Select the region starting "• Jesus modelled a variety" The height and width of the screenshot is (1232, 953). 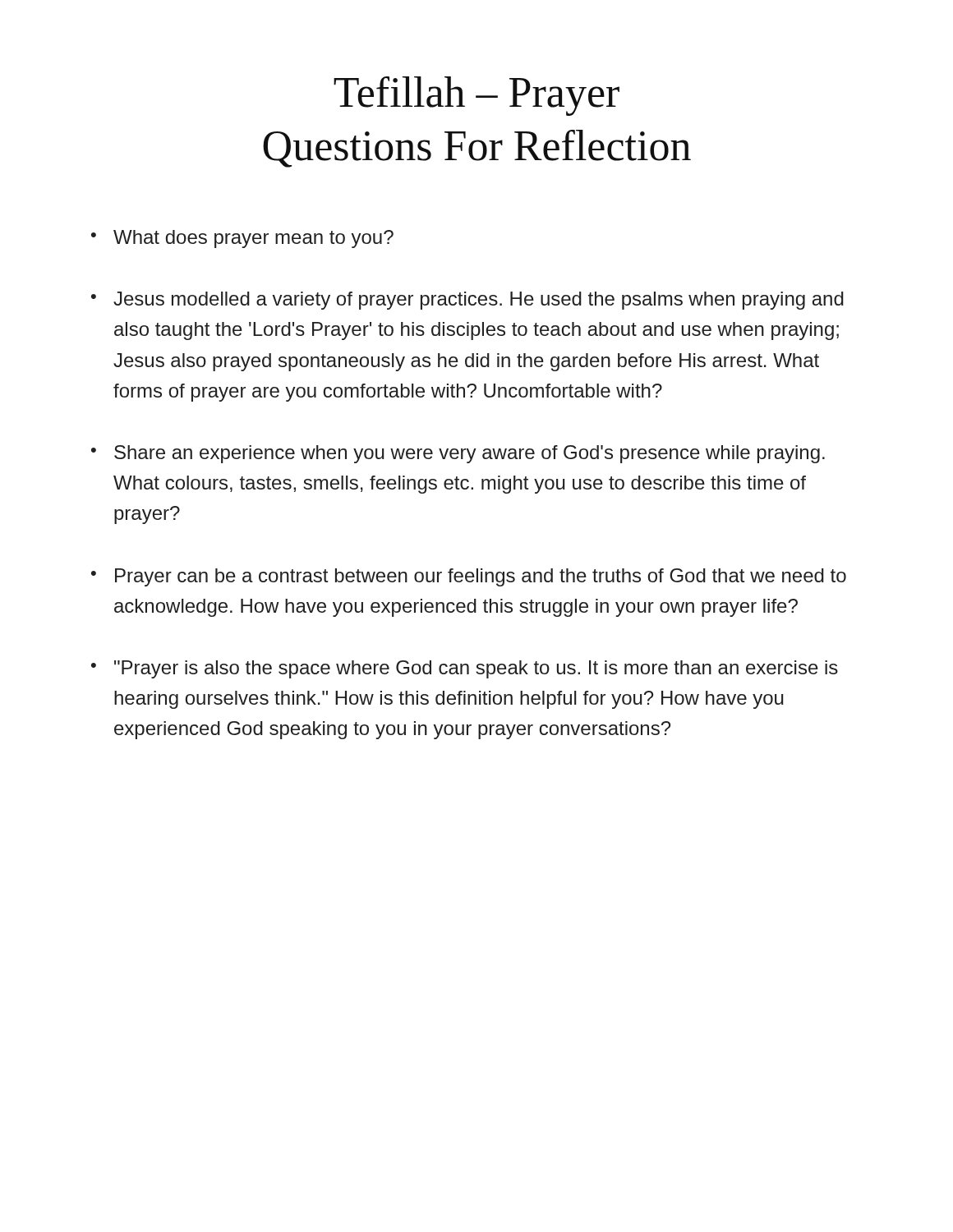(x=476, y=345)
